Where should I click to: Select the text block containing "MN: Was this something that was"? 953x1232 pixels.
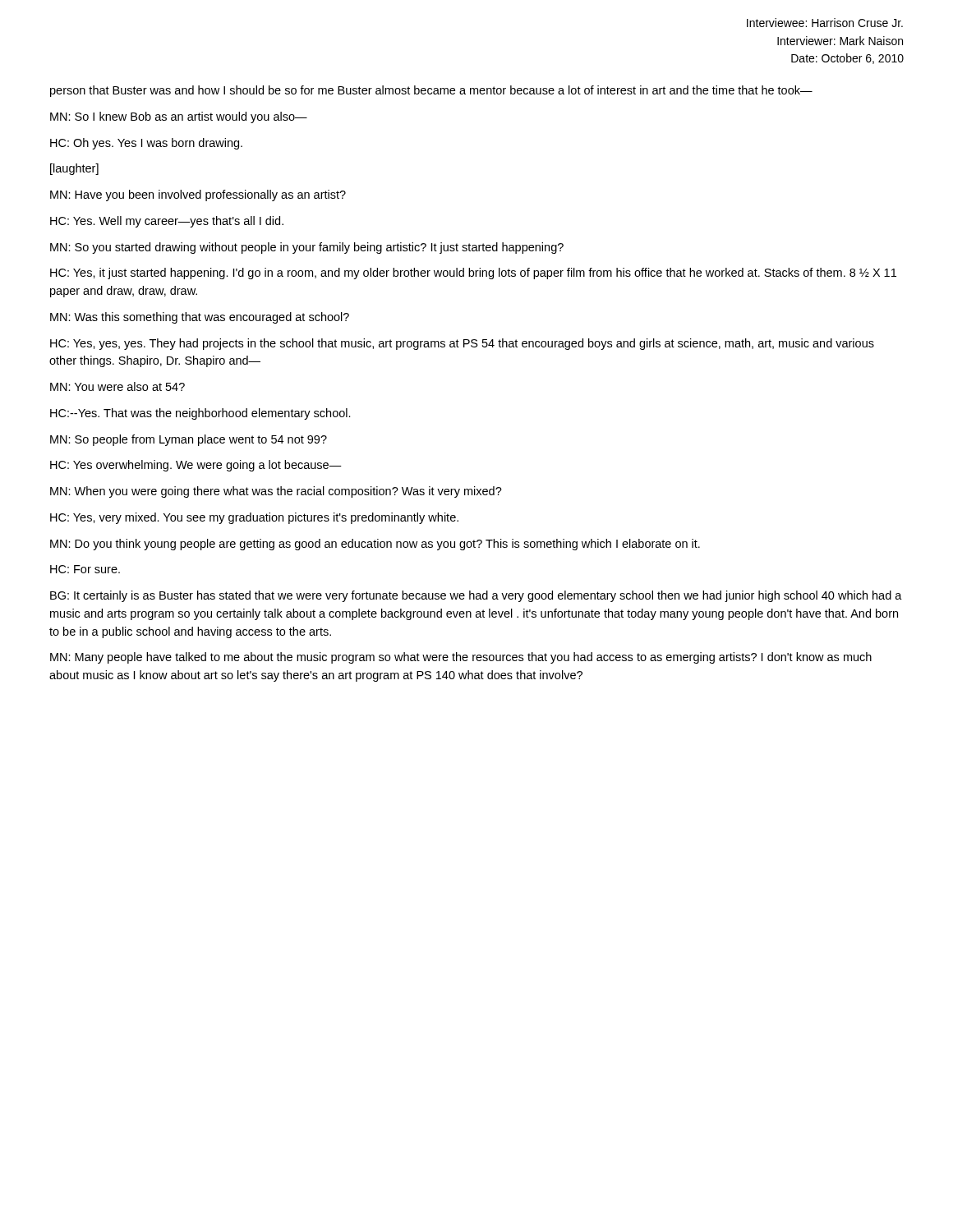tap(200, 318)
